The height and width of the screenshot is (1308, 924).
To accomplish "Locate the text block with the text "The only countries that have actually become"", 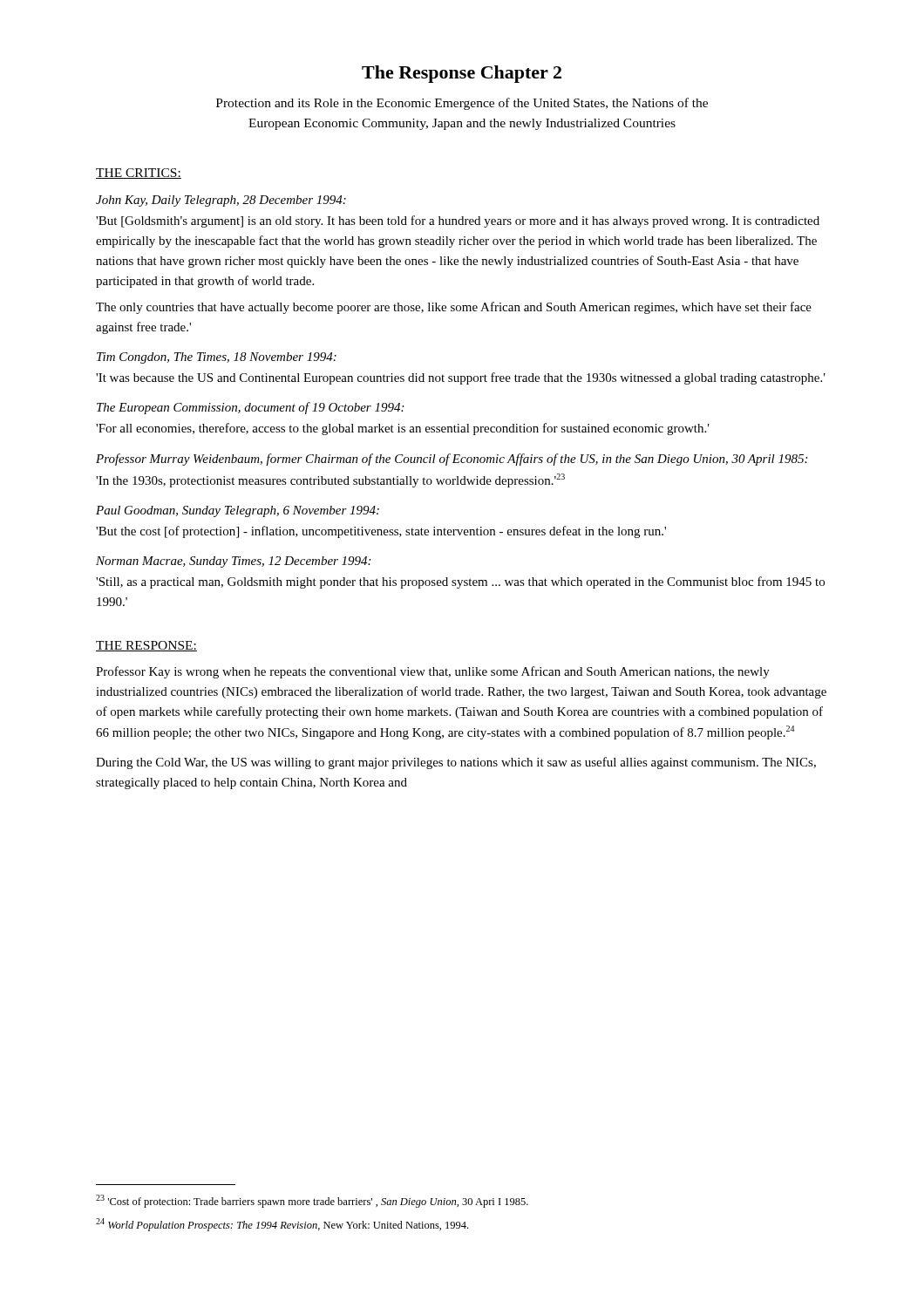I will 454,317.
